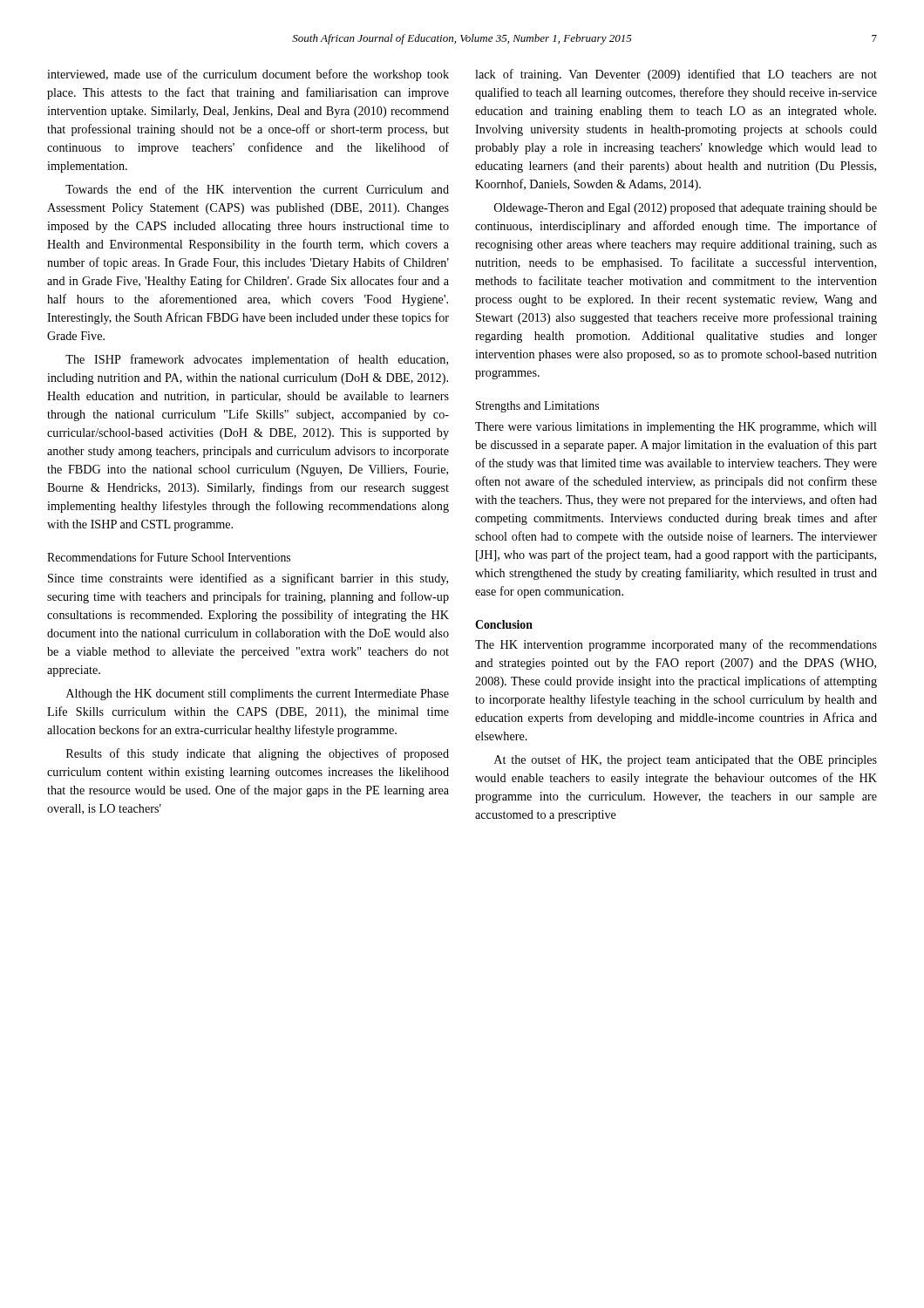Image resolution: width=924 pixels, height=1308 pixels.
Task: Find the block on this page that starts "lack of training."
Action: coord(676,130)
